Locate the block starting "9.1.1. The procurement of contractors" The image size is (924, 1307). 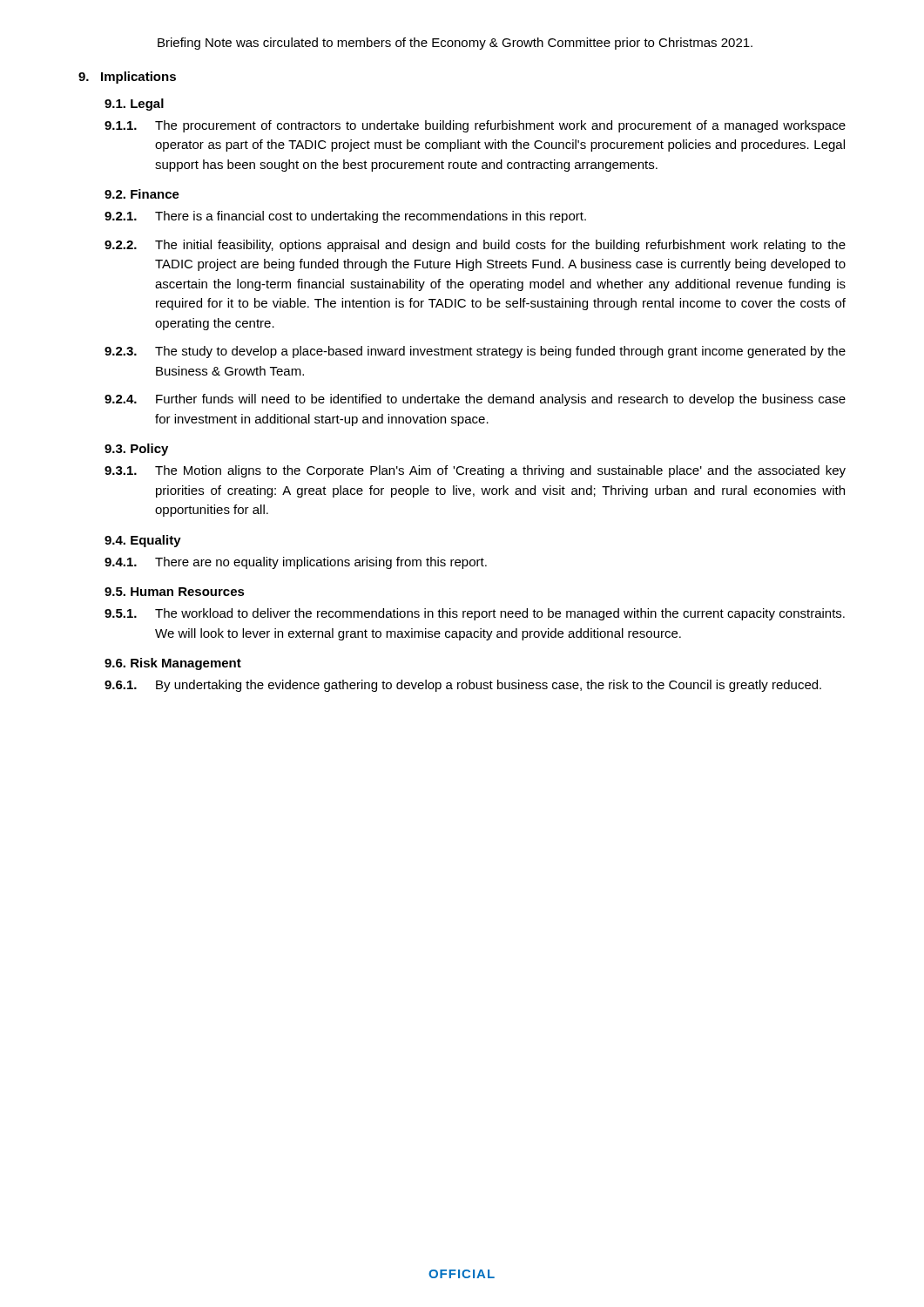475,145
